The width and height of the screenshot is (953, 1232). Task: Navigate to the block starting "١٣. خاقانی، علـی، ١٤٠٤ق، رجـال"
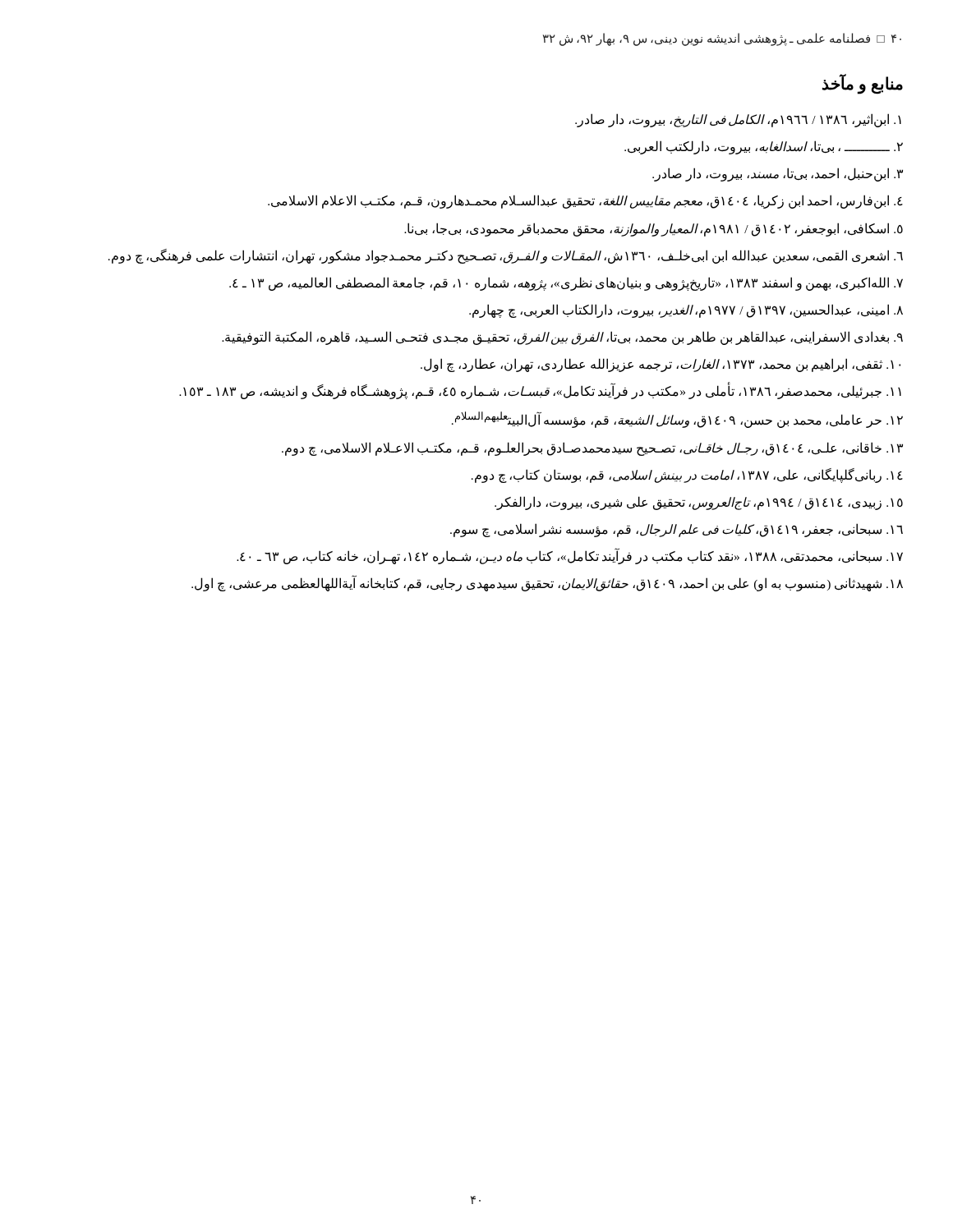point(592,448)
